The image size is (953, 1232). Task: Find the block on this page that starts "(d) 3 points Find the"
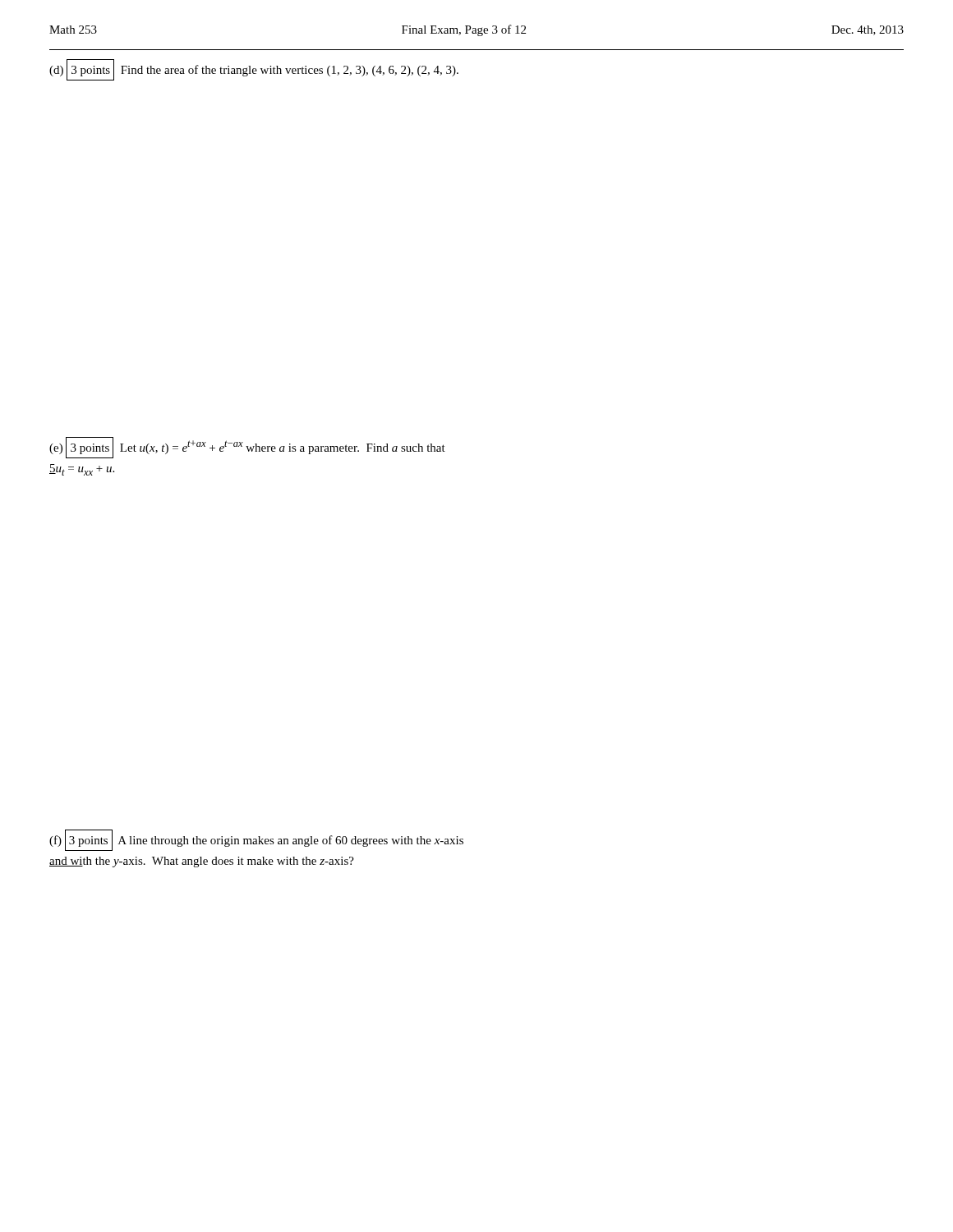pyautogui.click(x=254, y=70)
